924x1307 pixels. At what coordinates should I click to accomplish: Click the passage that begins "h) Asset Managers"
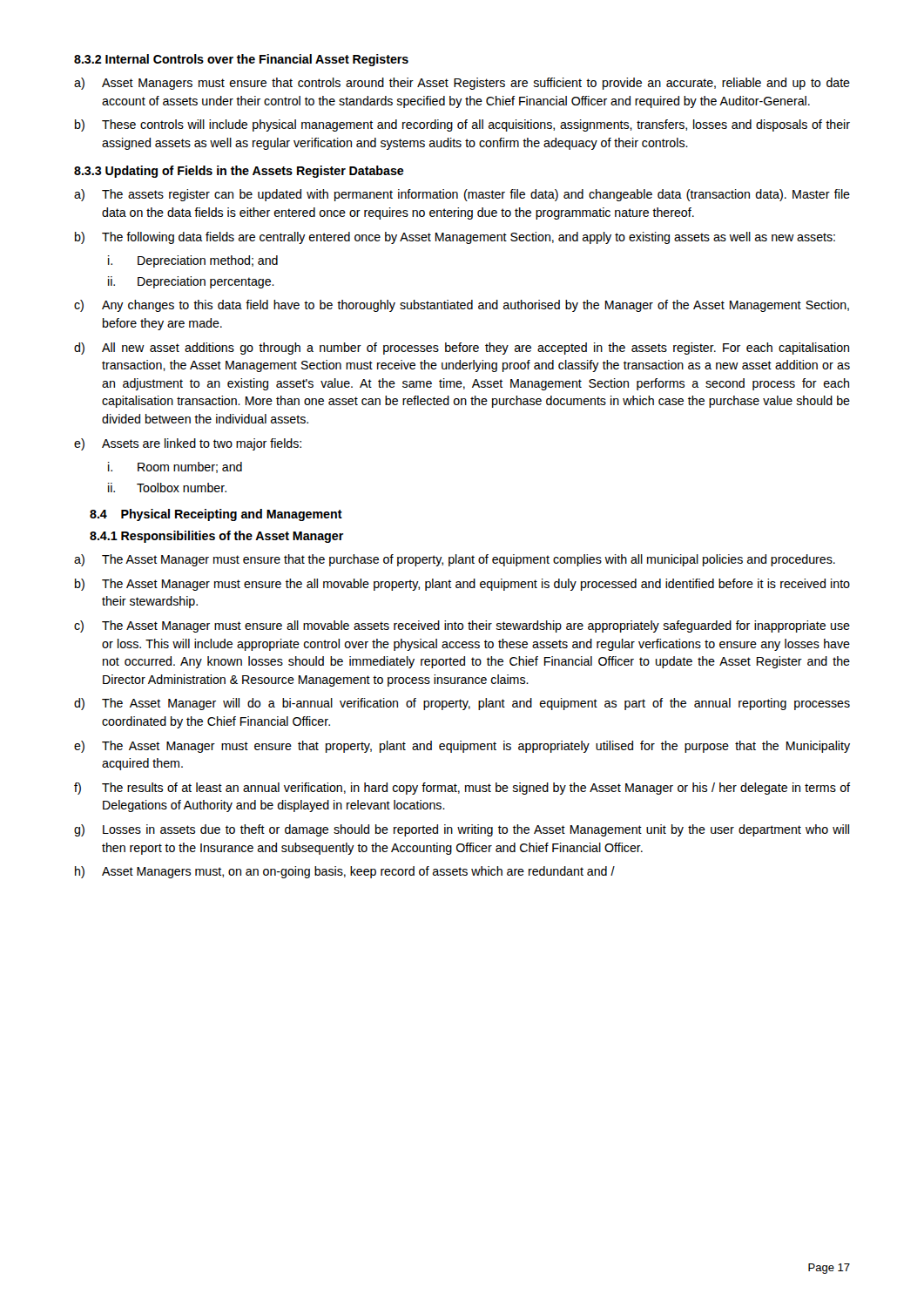(462, 872)
